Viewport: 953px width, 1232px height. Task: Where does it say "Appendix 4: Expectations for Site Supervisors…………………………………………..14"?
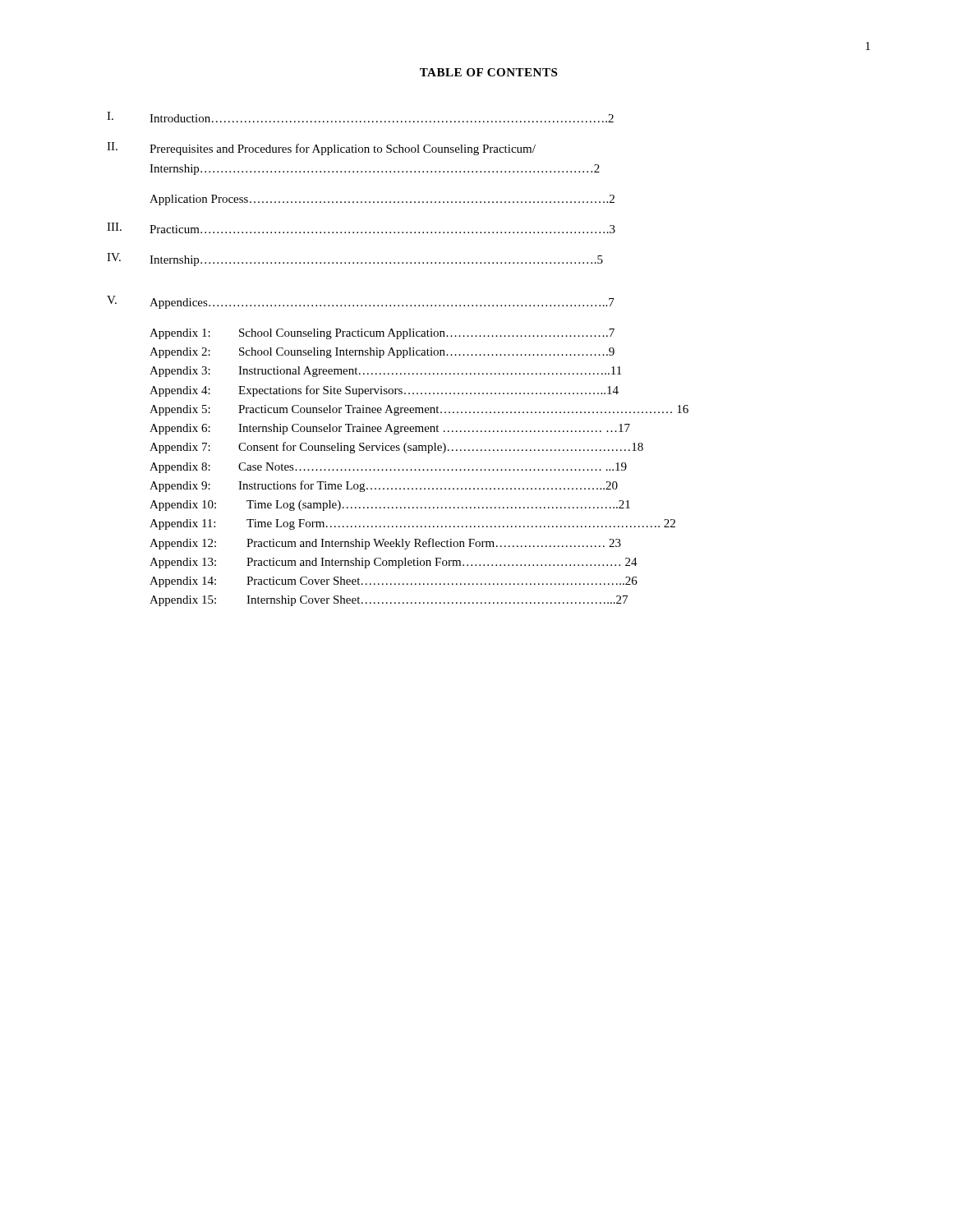tap(510, 390)
